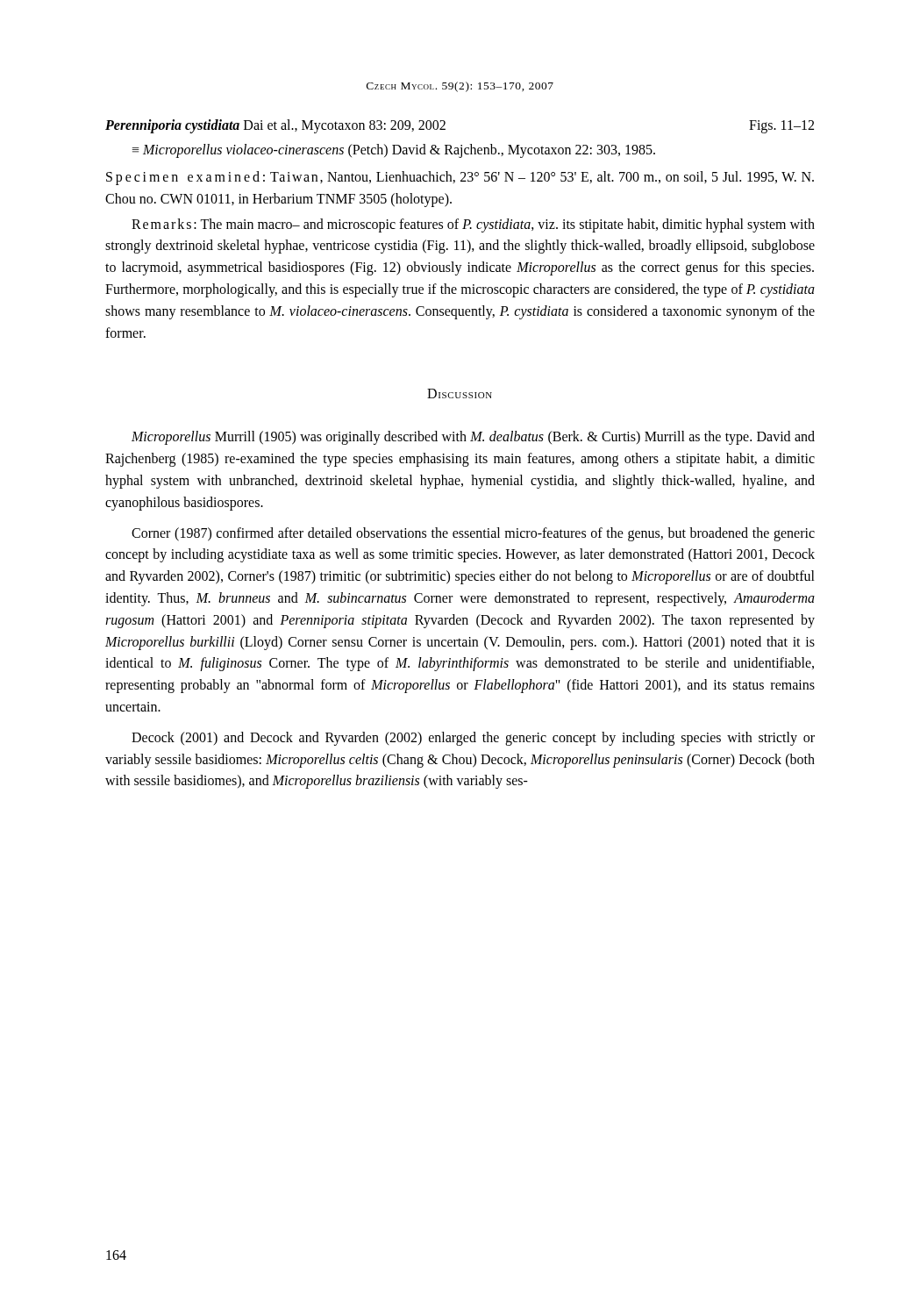The image size is (920, 1316).
Task: Navigate to the text starting "Specimen examined: Taiwan, Nantou, Lienhuachich,"
Action: click(460, 188)
